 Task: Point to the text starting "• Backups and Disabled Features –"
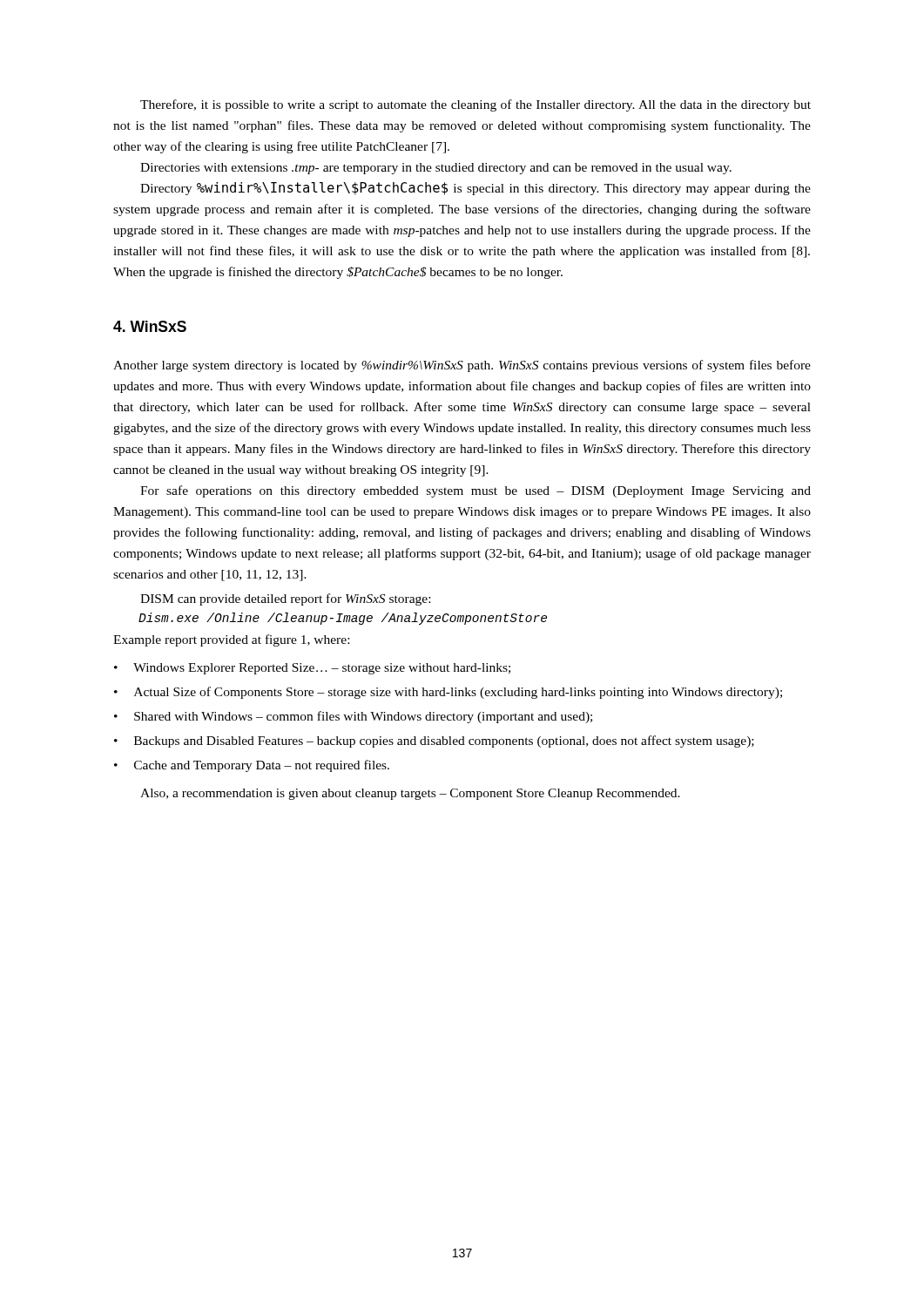tap(462, 741)
